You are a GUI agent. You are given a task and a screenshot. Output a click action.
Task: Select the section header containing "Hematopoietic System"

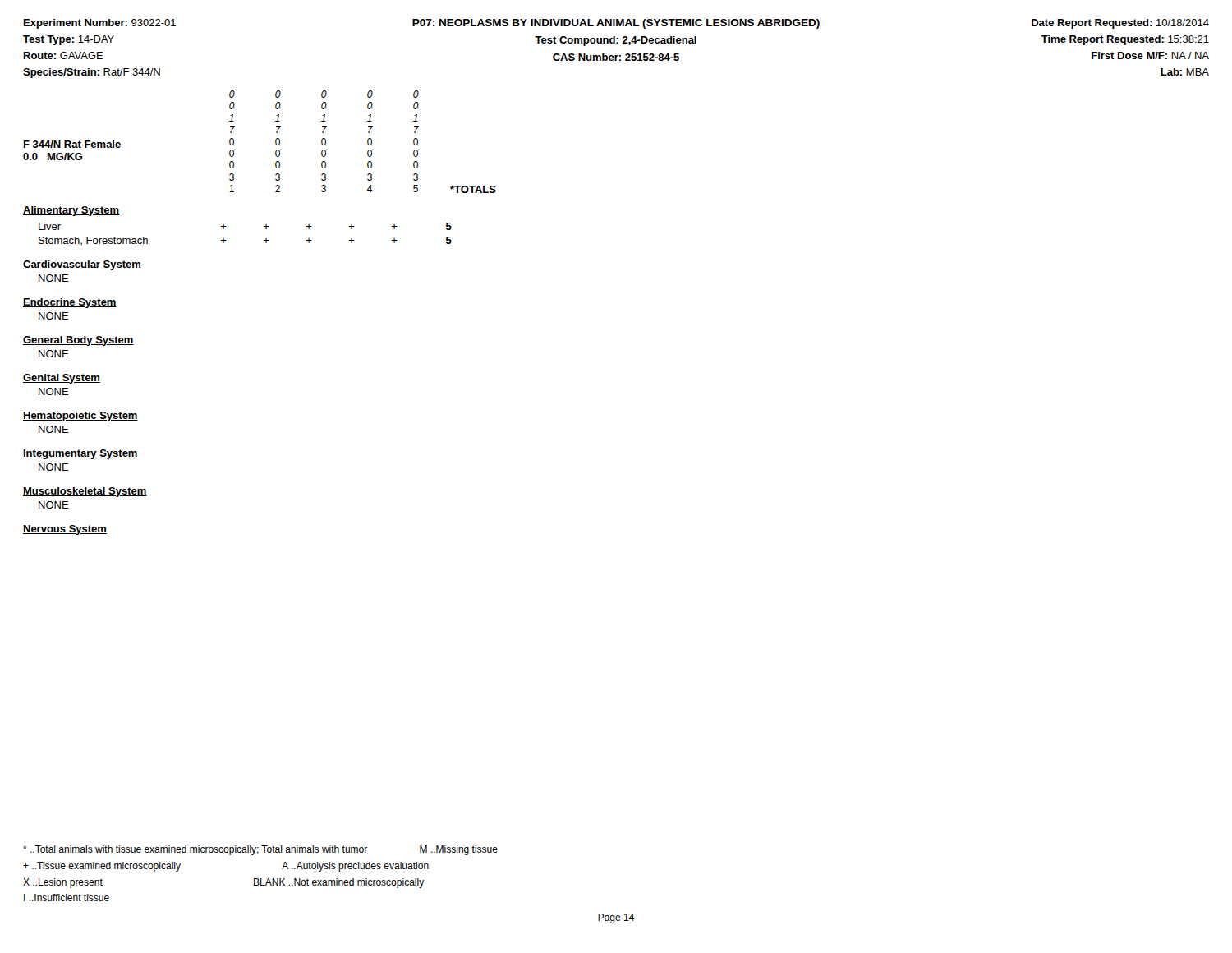[80, 415]
